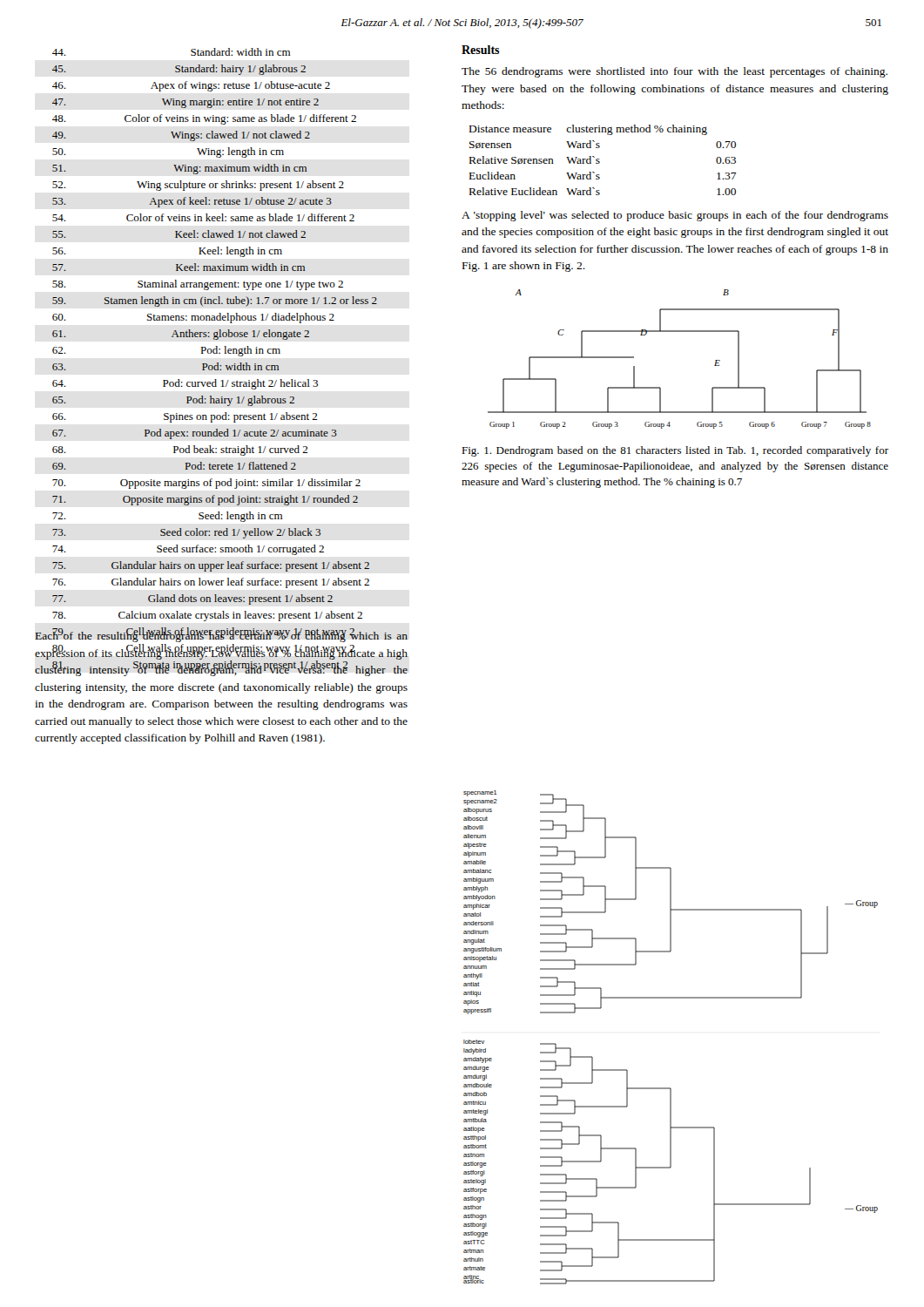This screenshot has height=1307, width=924.
Task: Locate the table with the text "Keel: maximum width"
Action: coord(222,358)
